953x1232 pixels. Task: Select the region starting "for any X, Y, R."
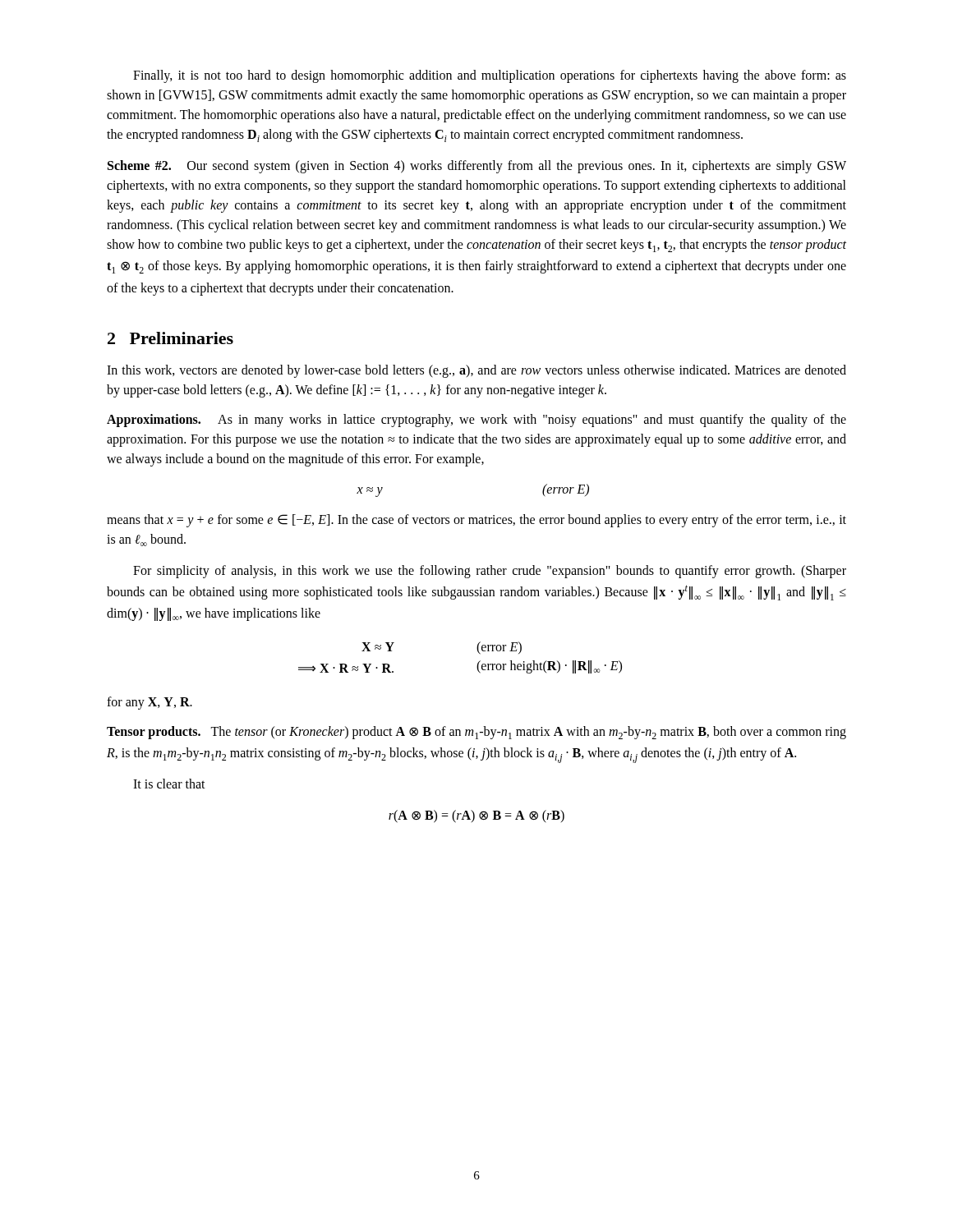pyautogui.click(x=150, y=703)
